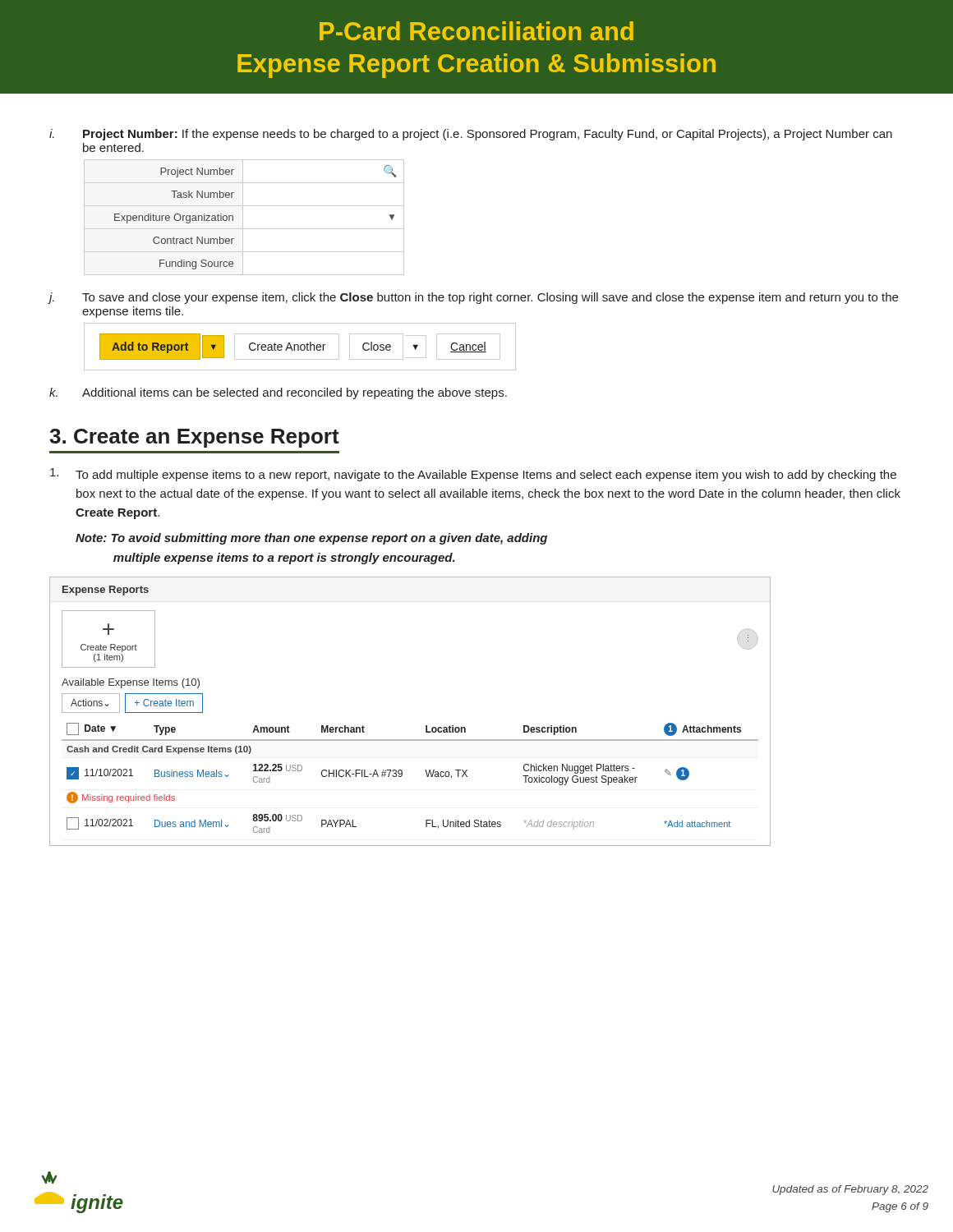Click the title
This screenshot has width=953, height=1232.
(x=476, y=48)
